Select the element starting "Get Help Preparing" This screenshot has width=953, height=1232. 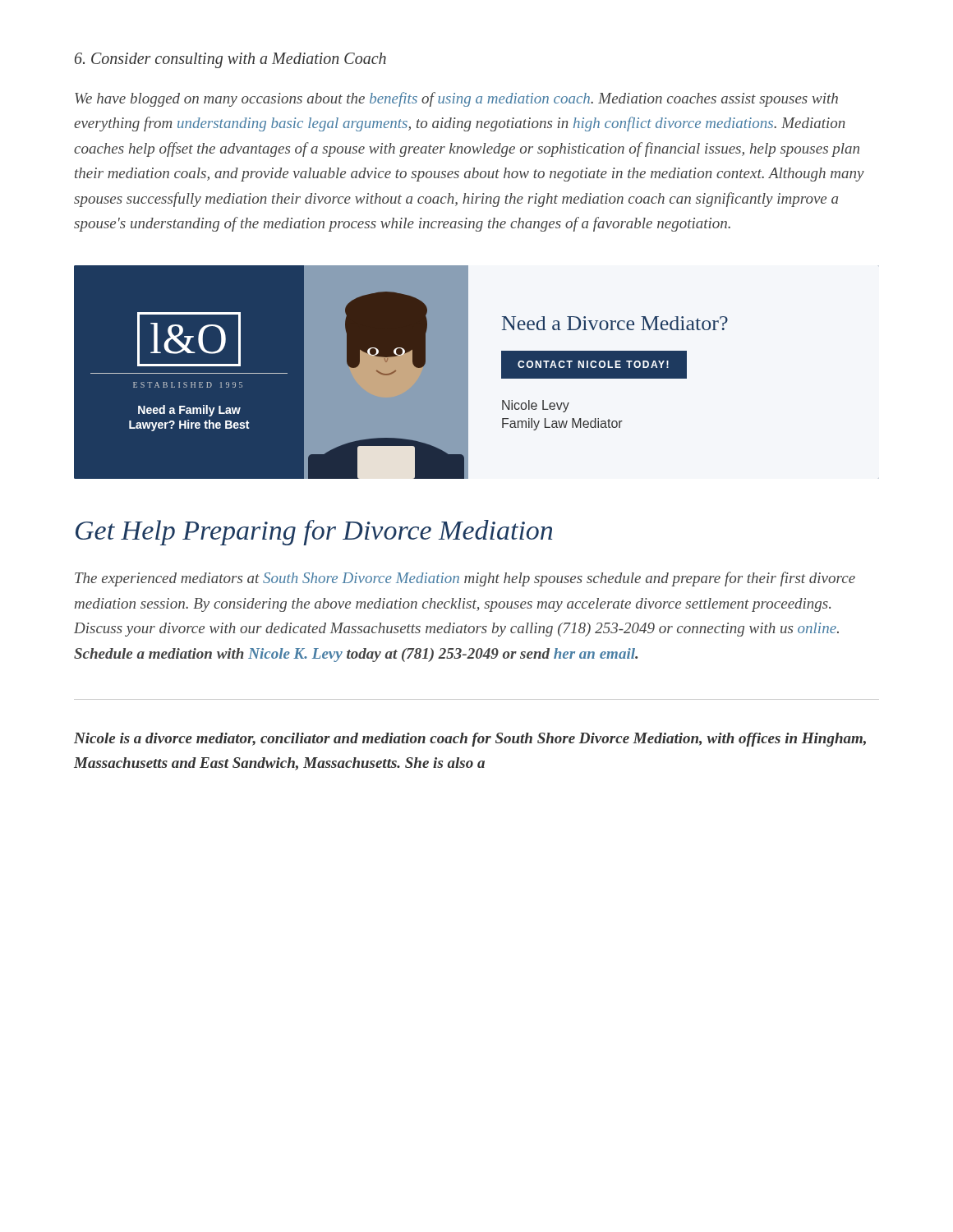(476, 531)
